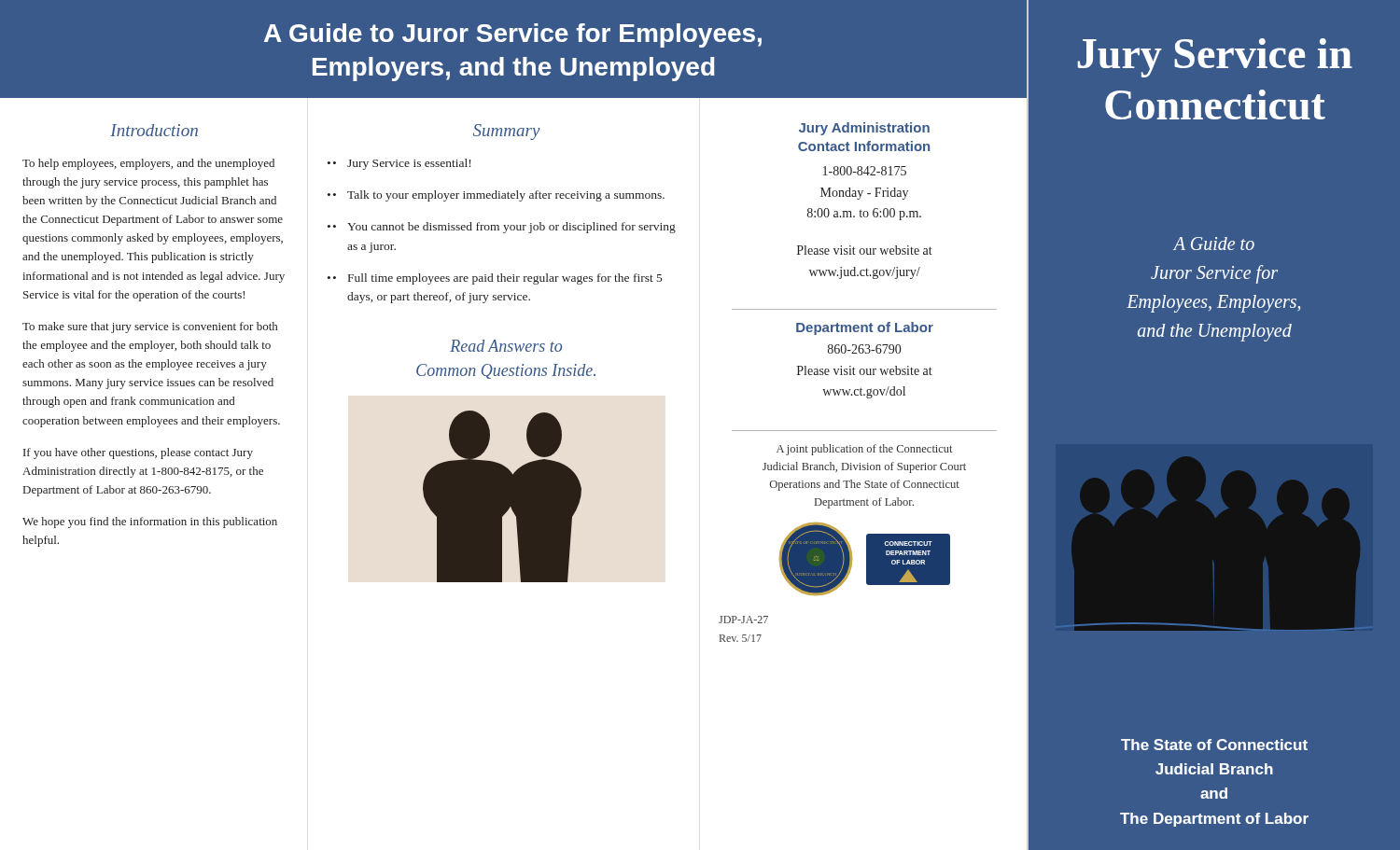Click the passage that begins "To help employees, employers, and the unemployed through"

tap(154, 229)
